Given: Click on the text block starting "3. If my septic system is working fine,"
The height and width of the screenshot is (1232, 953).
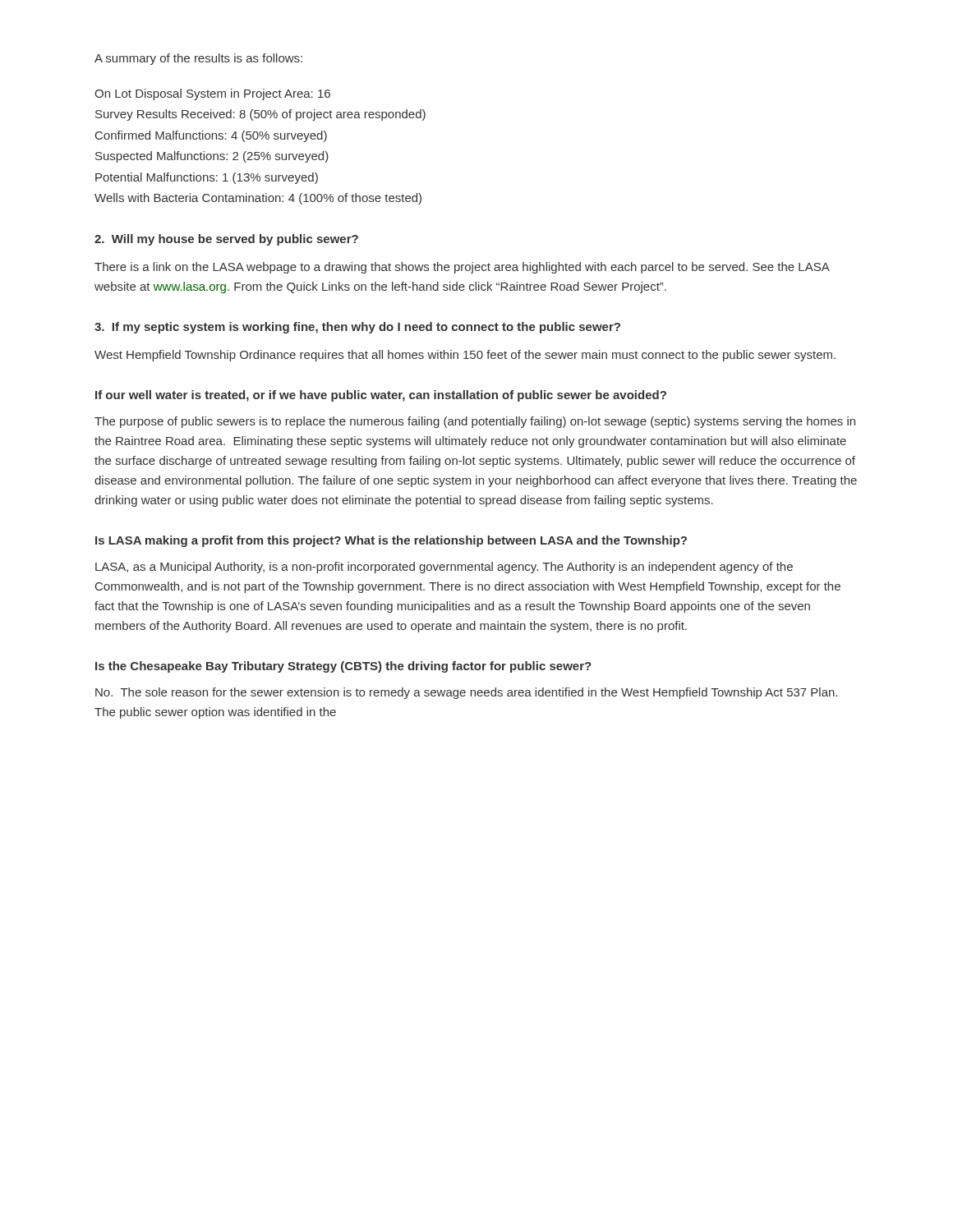Looking at the screenshot, I should 358,326.
